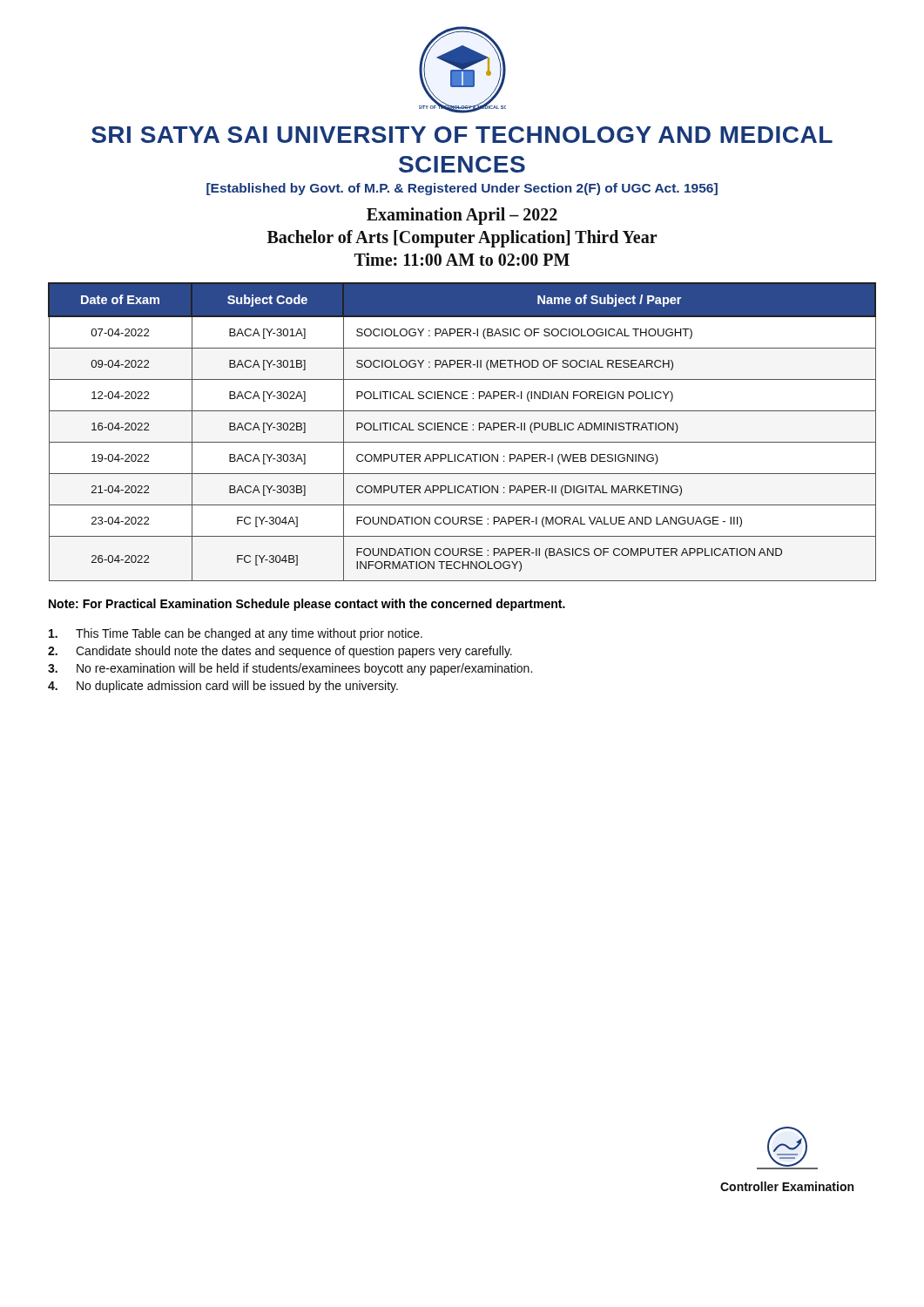Click on the list item containing "3. No re-examination"
The image size is (924, 1307).
tap(291, 668)
